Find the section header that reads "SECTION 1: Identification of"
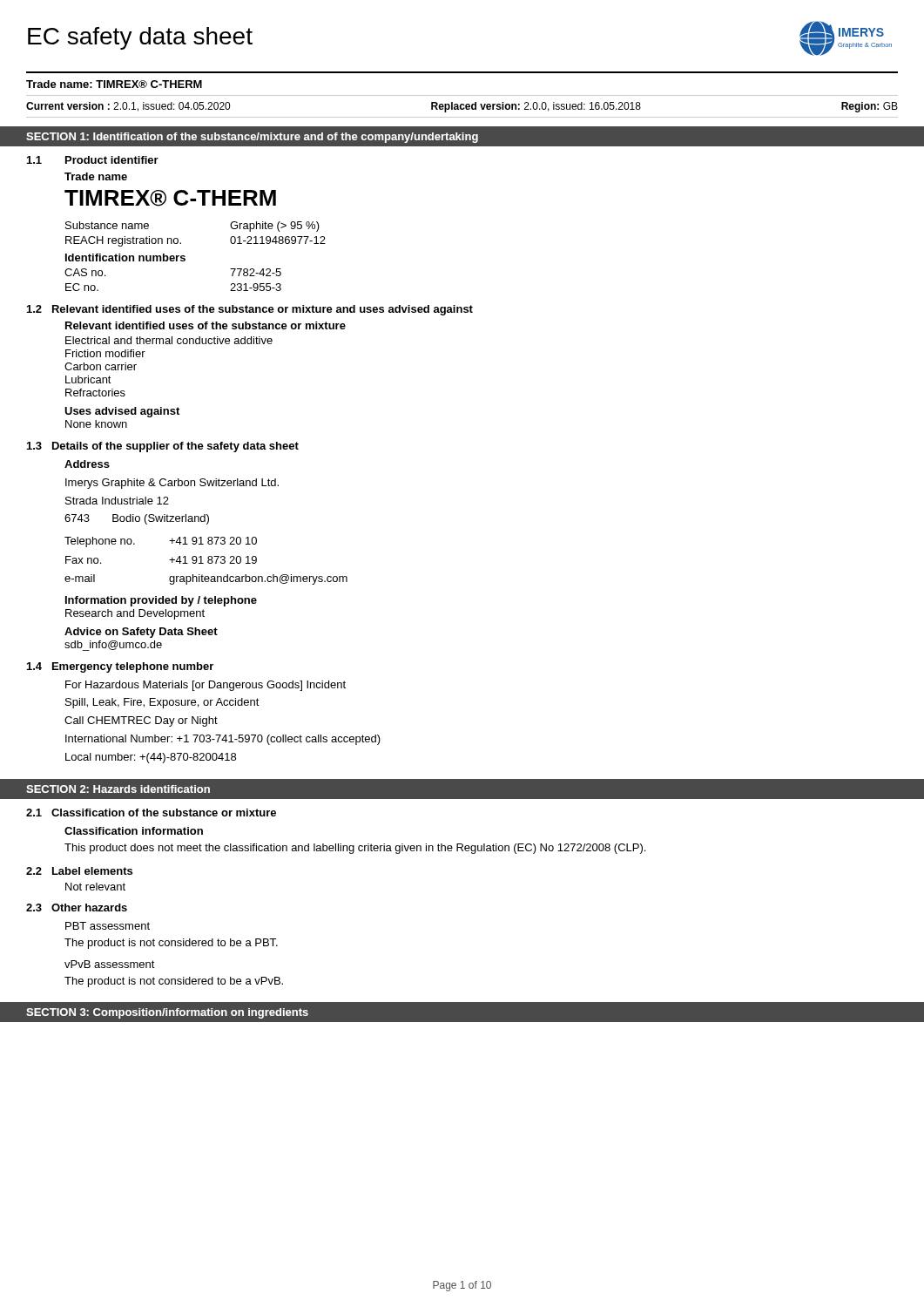 tap(252, 136)
